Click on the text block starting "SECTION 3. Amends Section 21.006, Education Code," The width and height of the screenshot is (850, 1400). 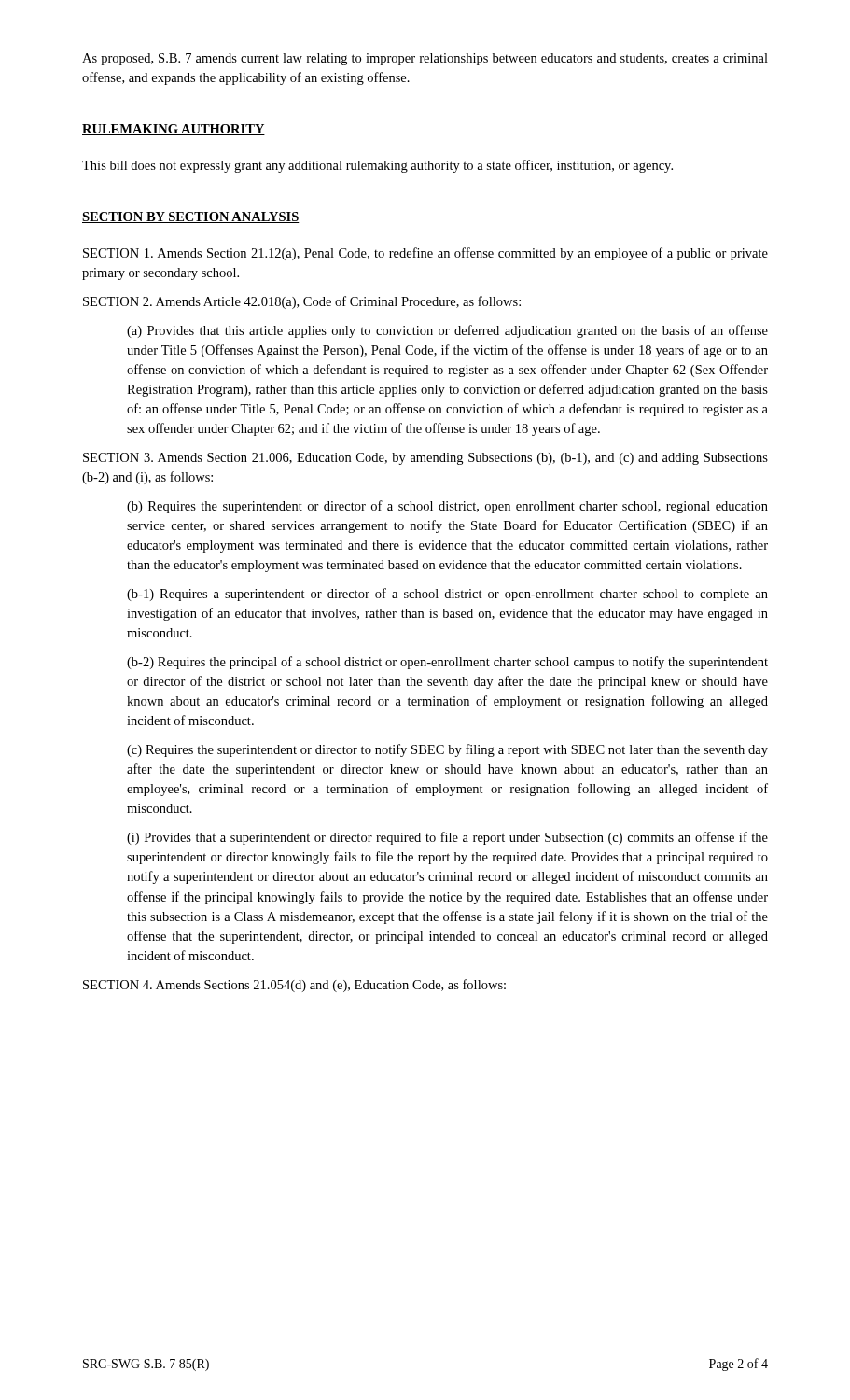(x=425, y=467)
